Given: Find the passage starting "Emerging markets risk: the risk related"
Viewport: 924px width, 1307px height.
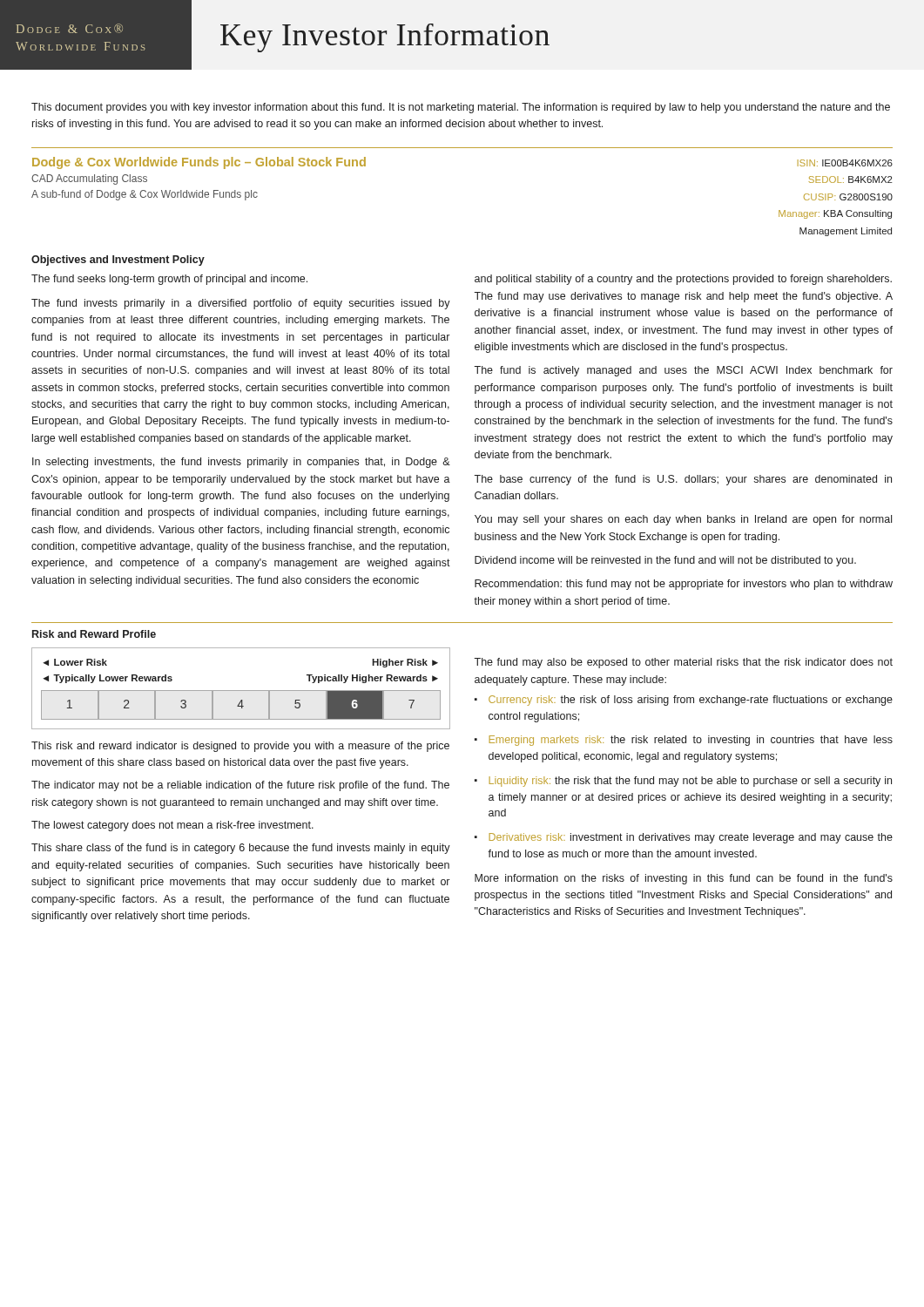Looking at the screenshot, I should pyautogui.click(x=690, y=748).
